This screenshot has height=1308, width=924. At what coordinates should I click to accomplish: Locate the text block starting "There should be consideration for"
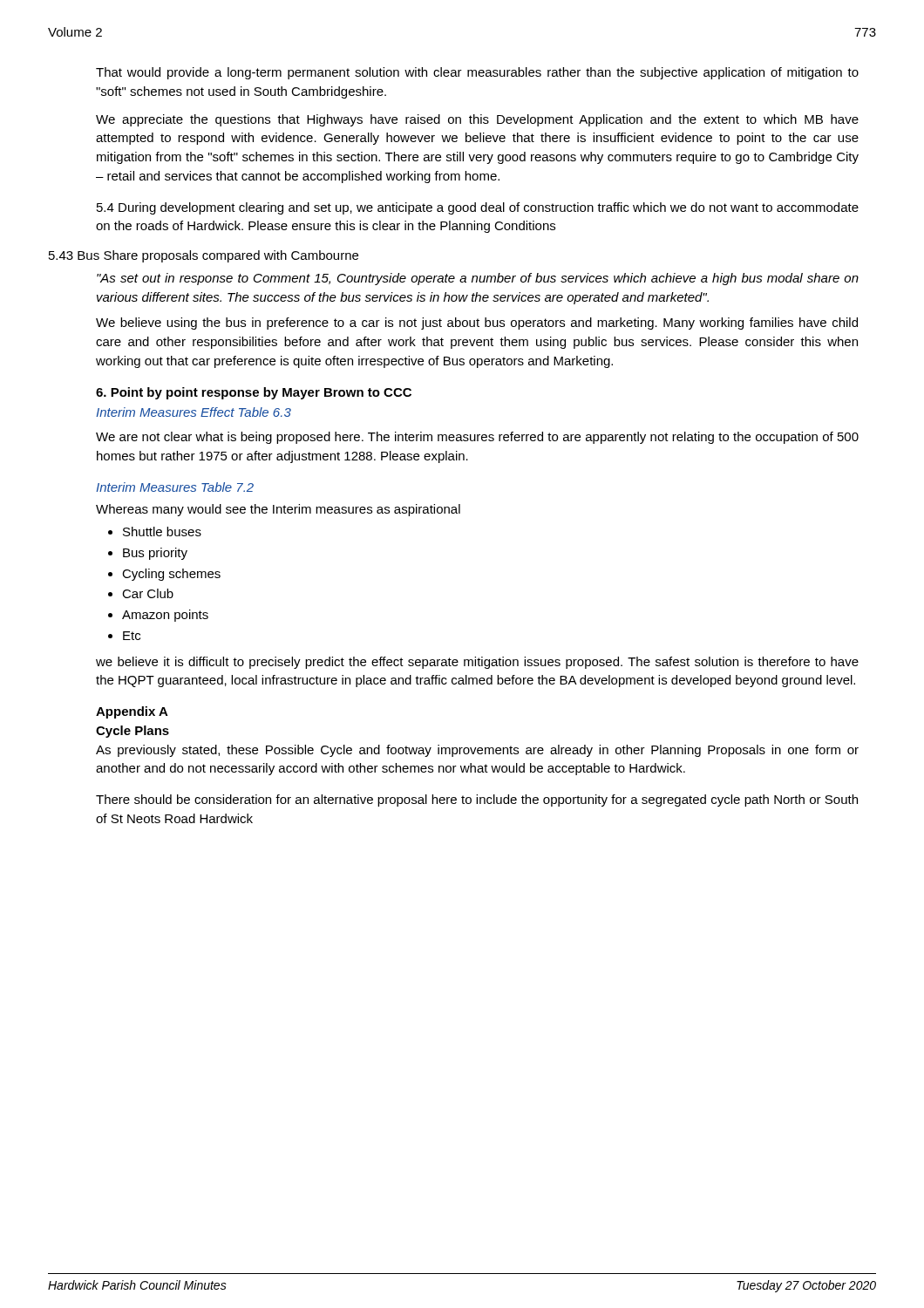pos(477,809)
